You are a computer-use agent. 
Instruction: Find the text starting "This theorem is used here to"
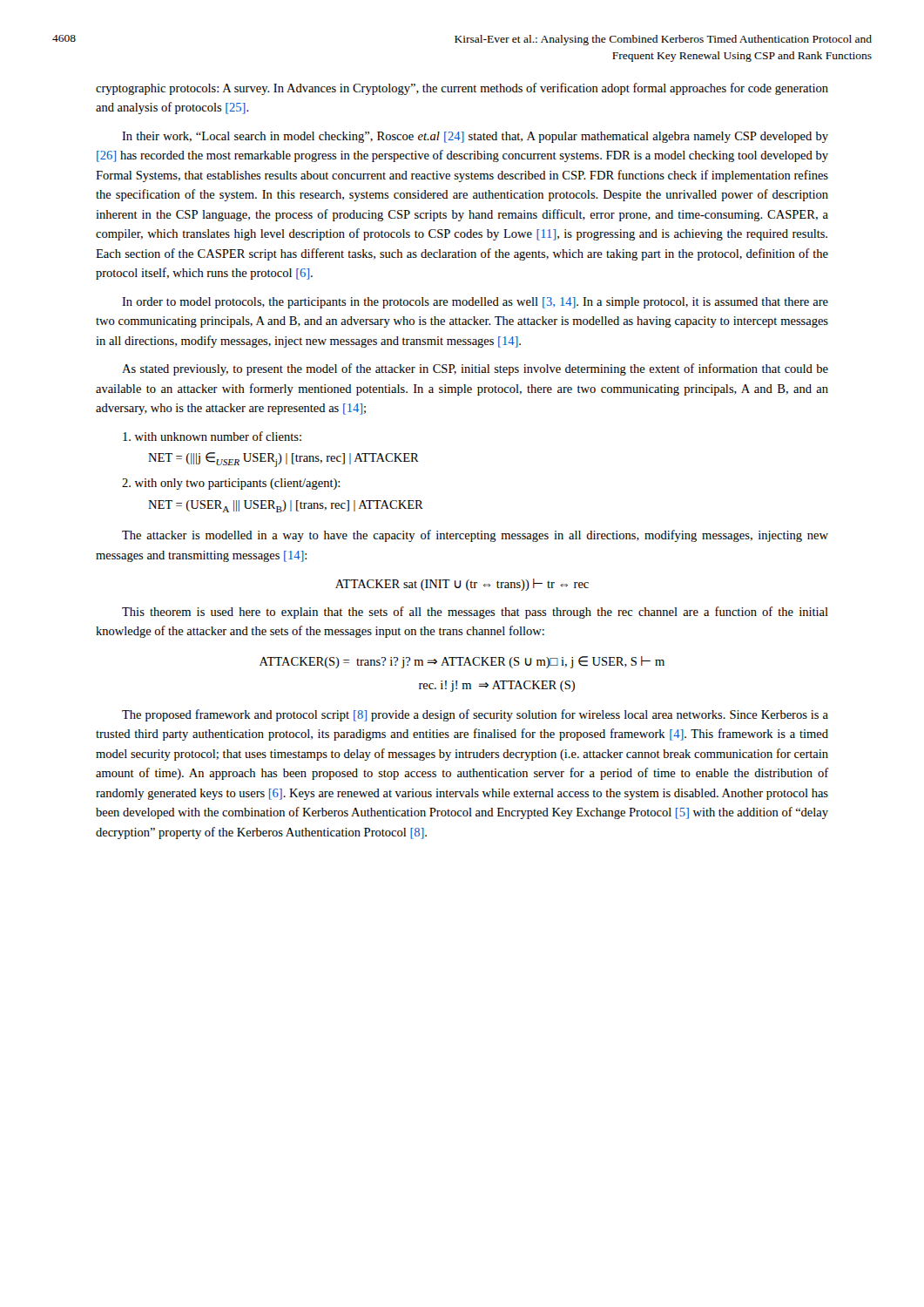[462, 622]
